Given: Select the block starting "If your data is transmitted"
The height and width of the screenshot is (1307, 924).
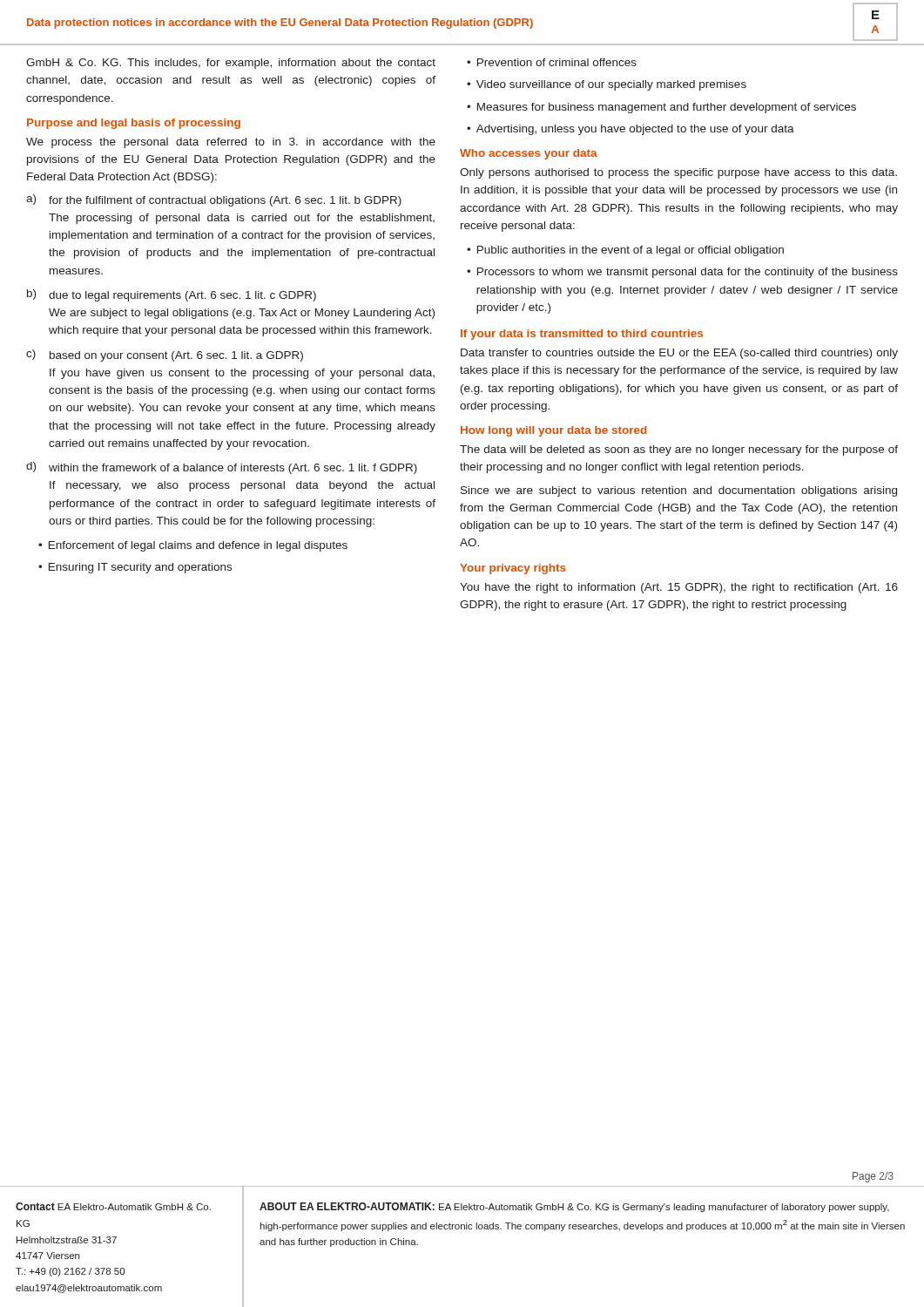Looking at the screenshot, I should pyautogui.click(x=582, y=333).
